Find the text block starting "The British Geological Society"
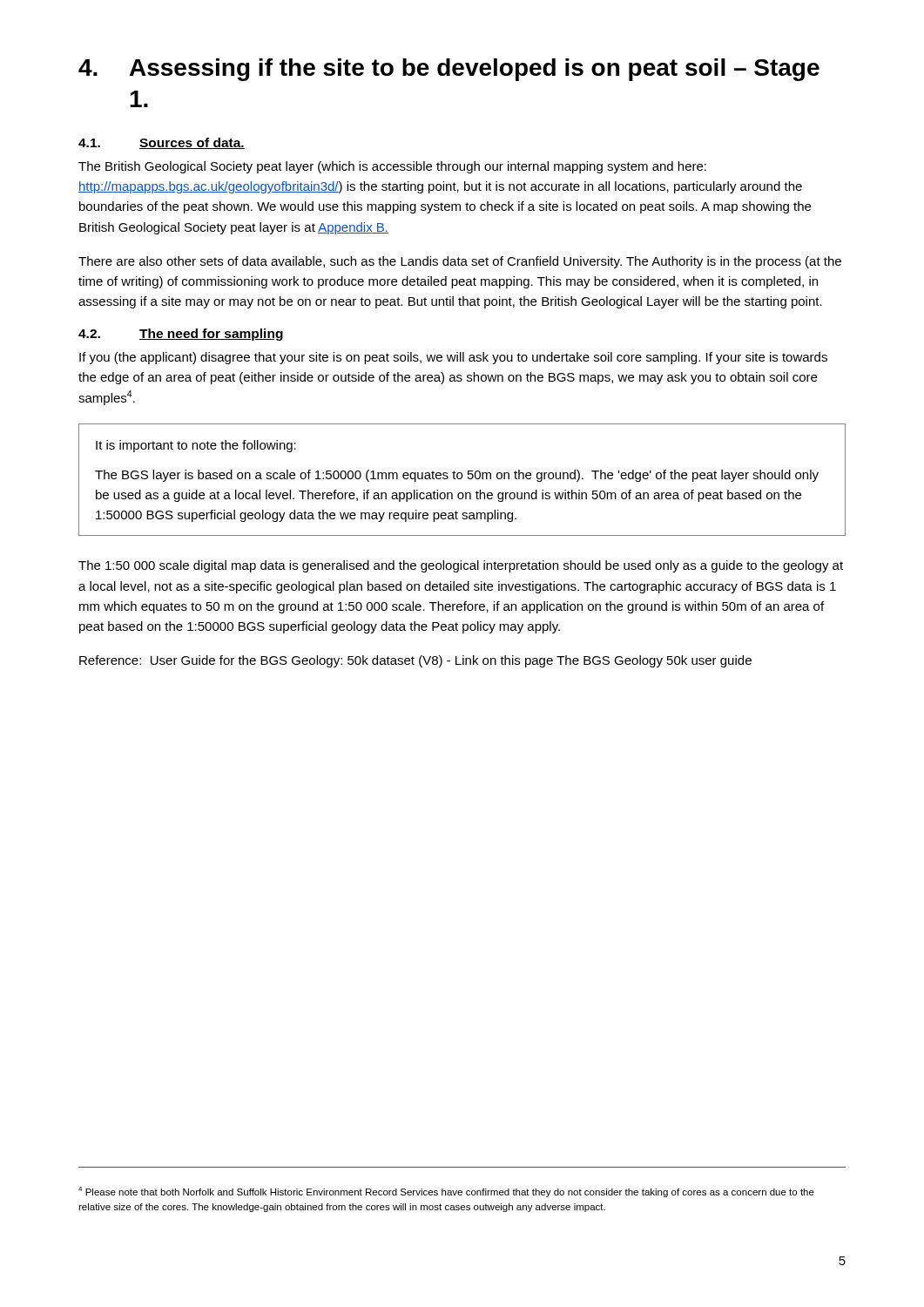 (x=462, y=196)
